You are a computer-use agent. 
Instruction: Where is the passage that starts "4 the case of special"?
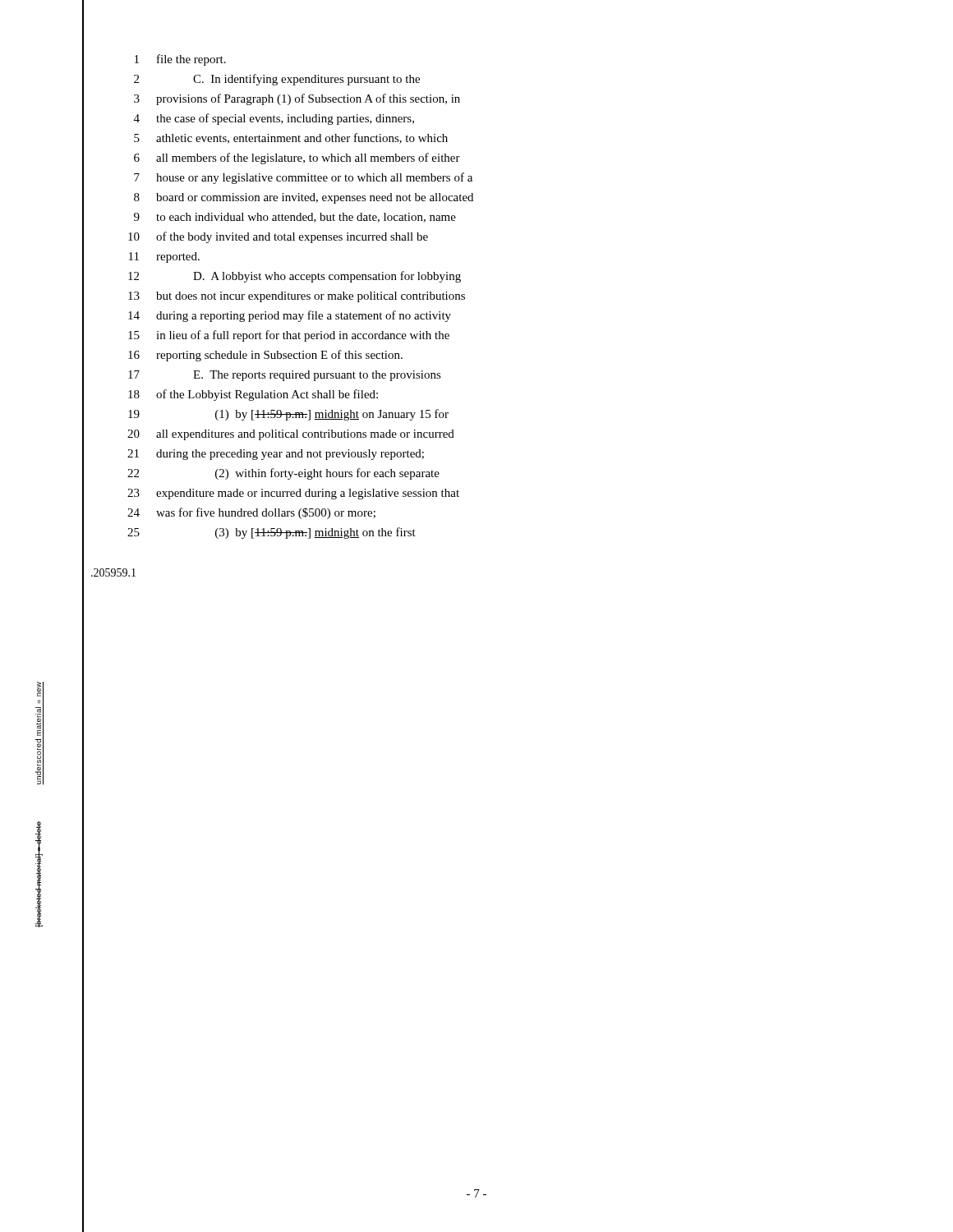(x=274, y=119)
